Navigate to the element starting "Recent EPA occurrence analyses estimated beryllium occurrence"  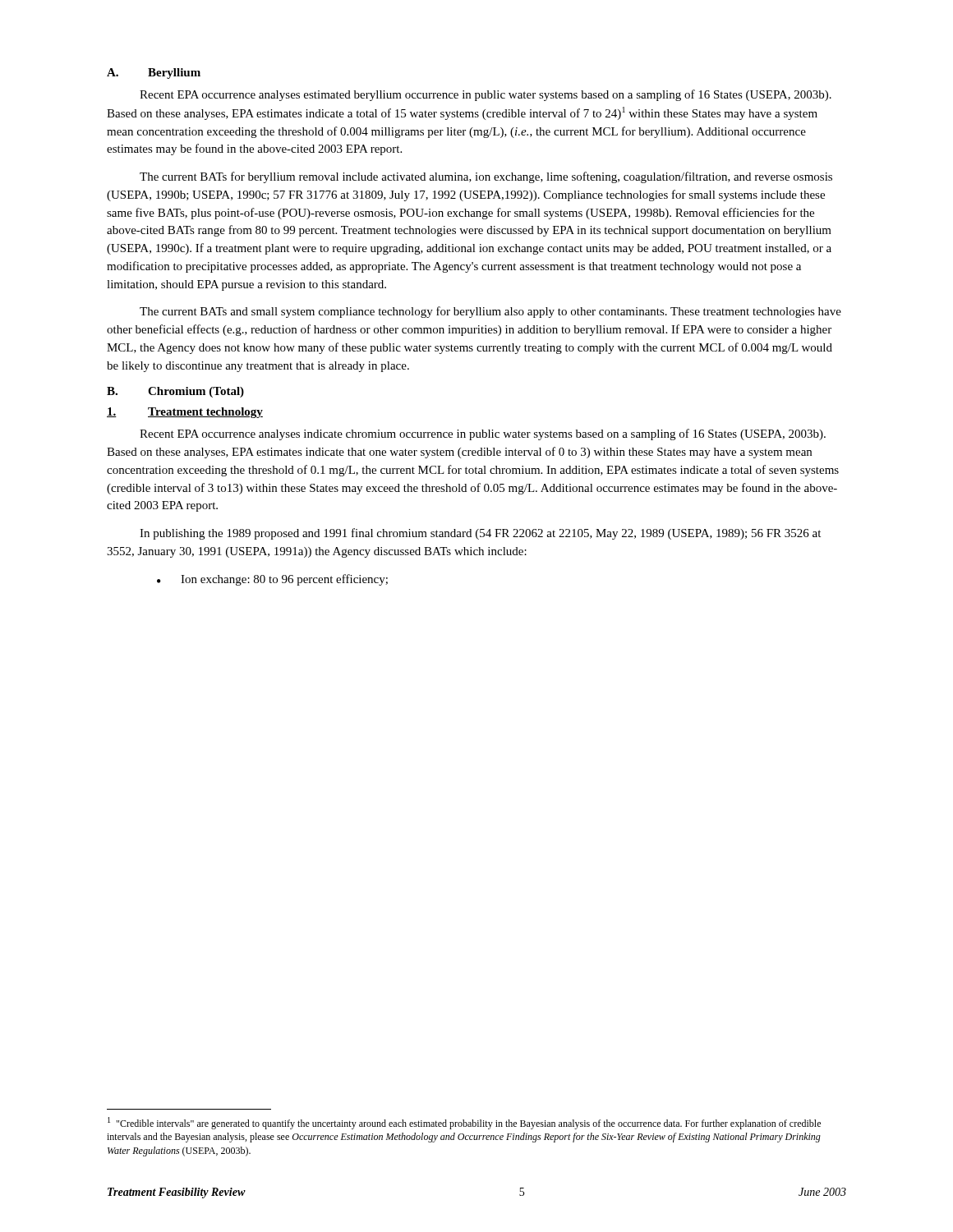point(476,122)
